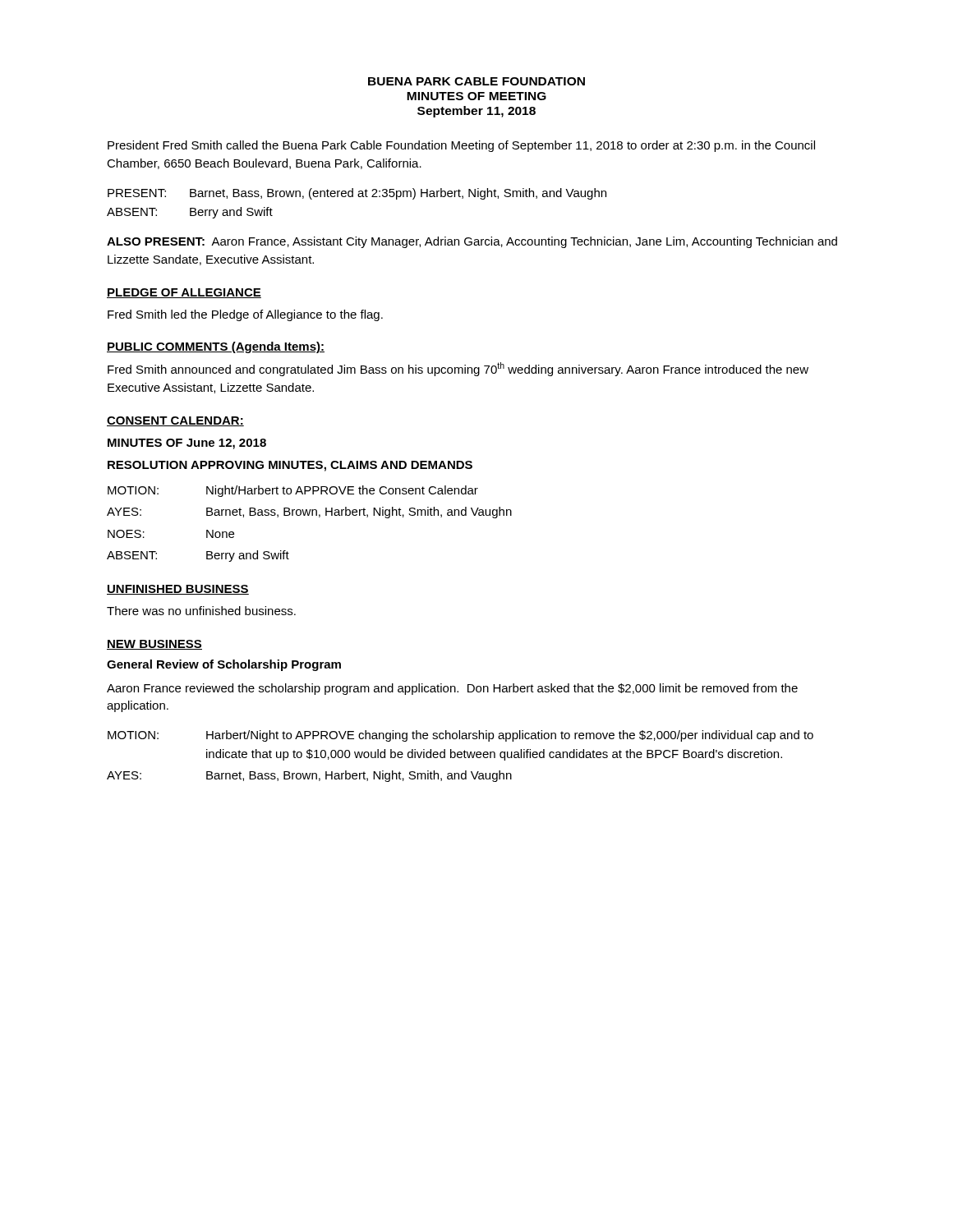Locate the element starting "ALSO PRESENT: Aaron France, Assistant"
The height and width of the screenshot is (1232, 953).
(x=472, y=250)
